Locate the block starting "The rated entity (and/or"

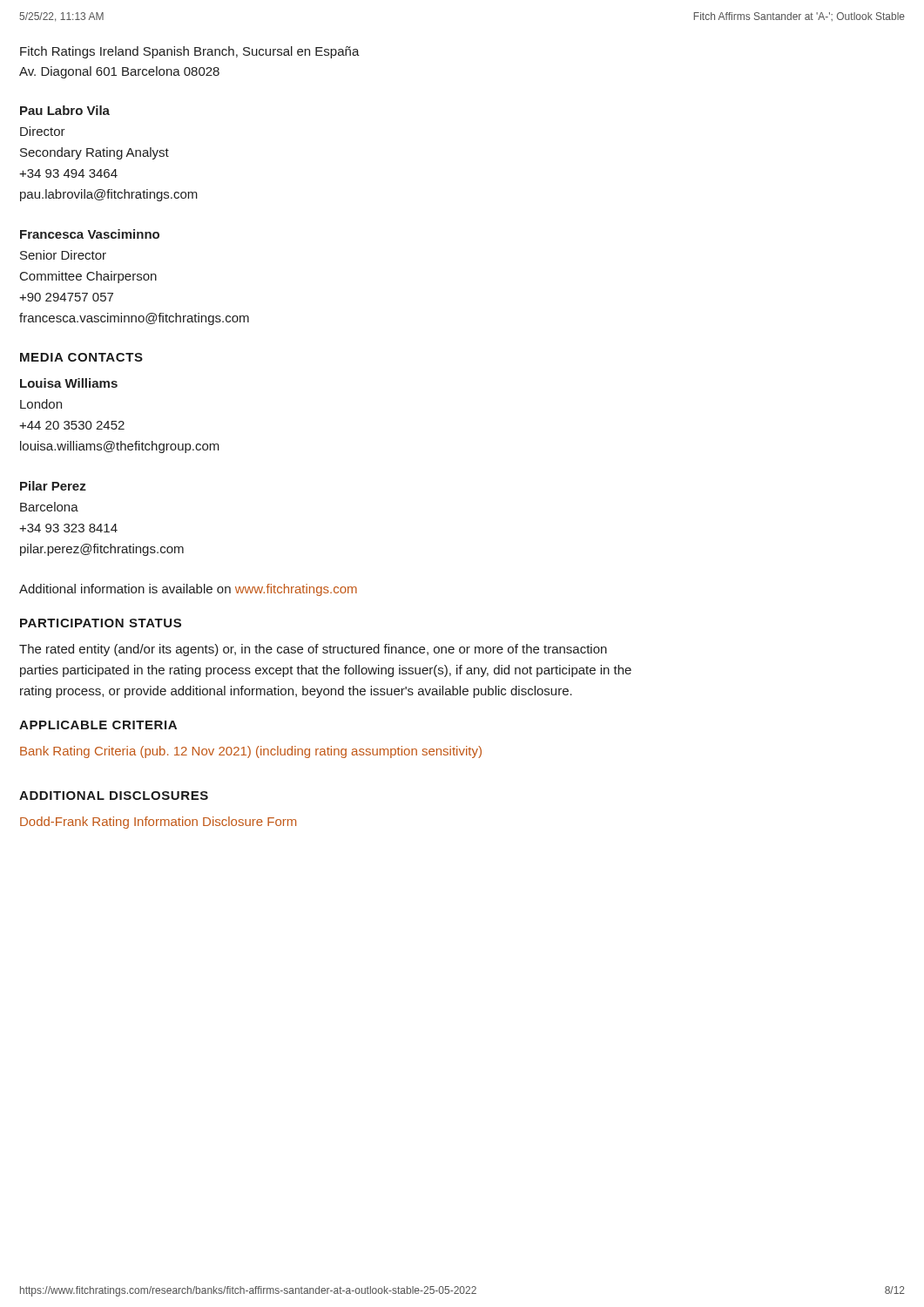(x=325, y=670)
